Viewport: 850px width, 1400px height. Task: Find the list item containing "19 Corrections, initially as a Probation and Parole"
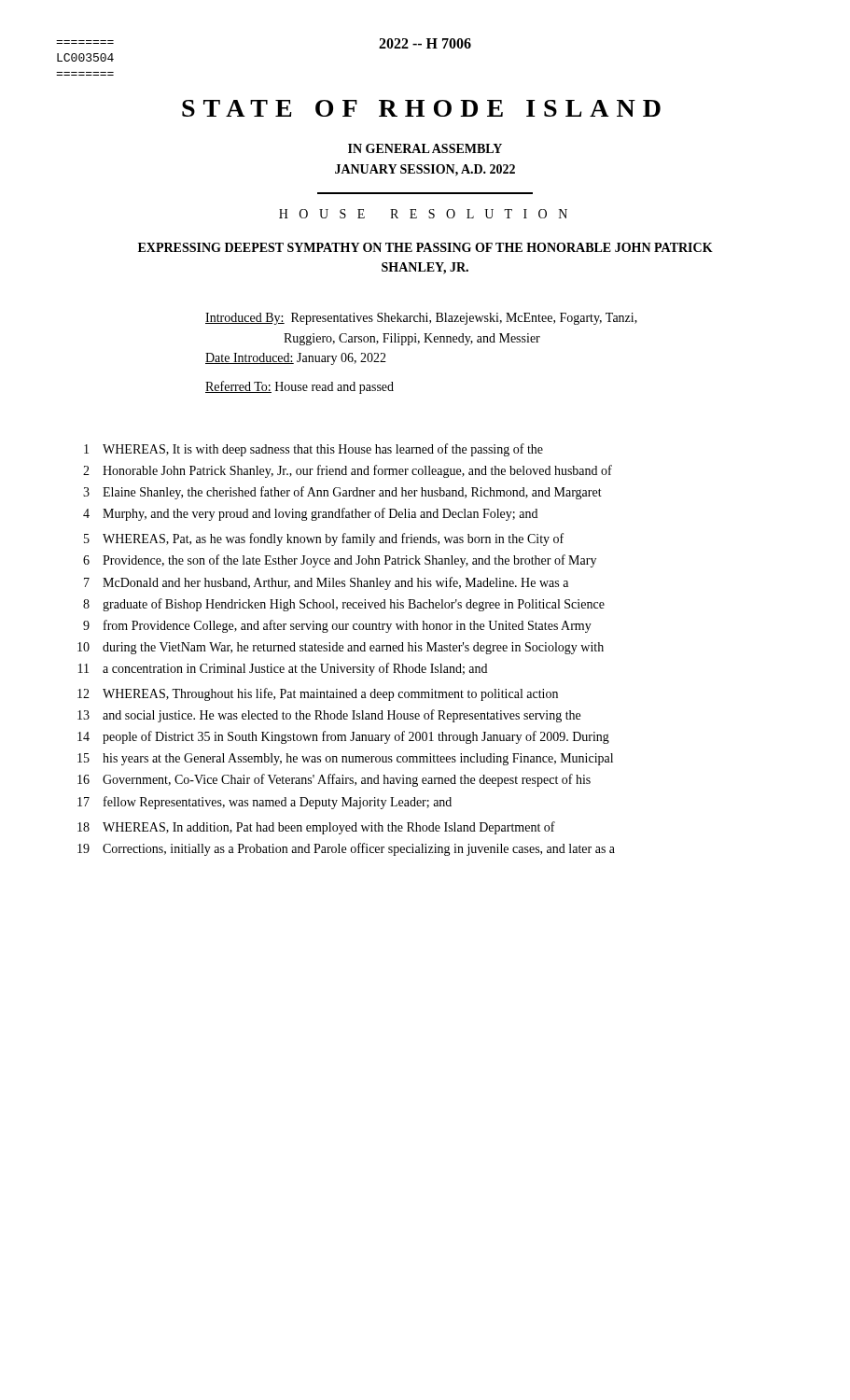pos(425,849)
